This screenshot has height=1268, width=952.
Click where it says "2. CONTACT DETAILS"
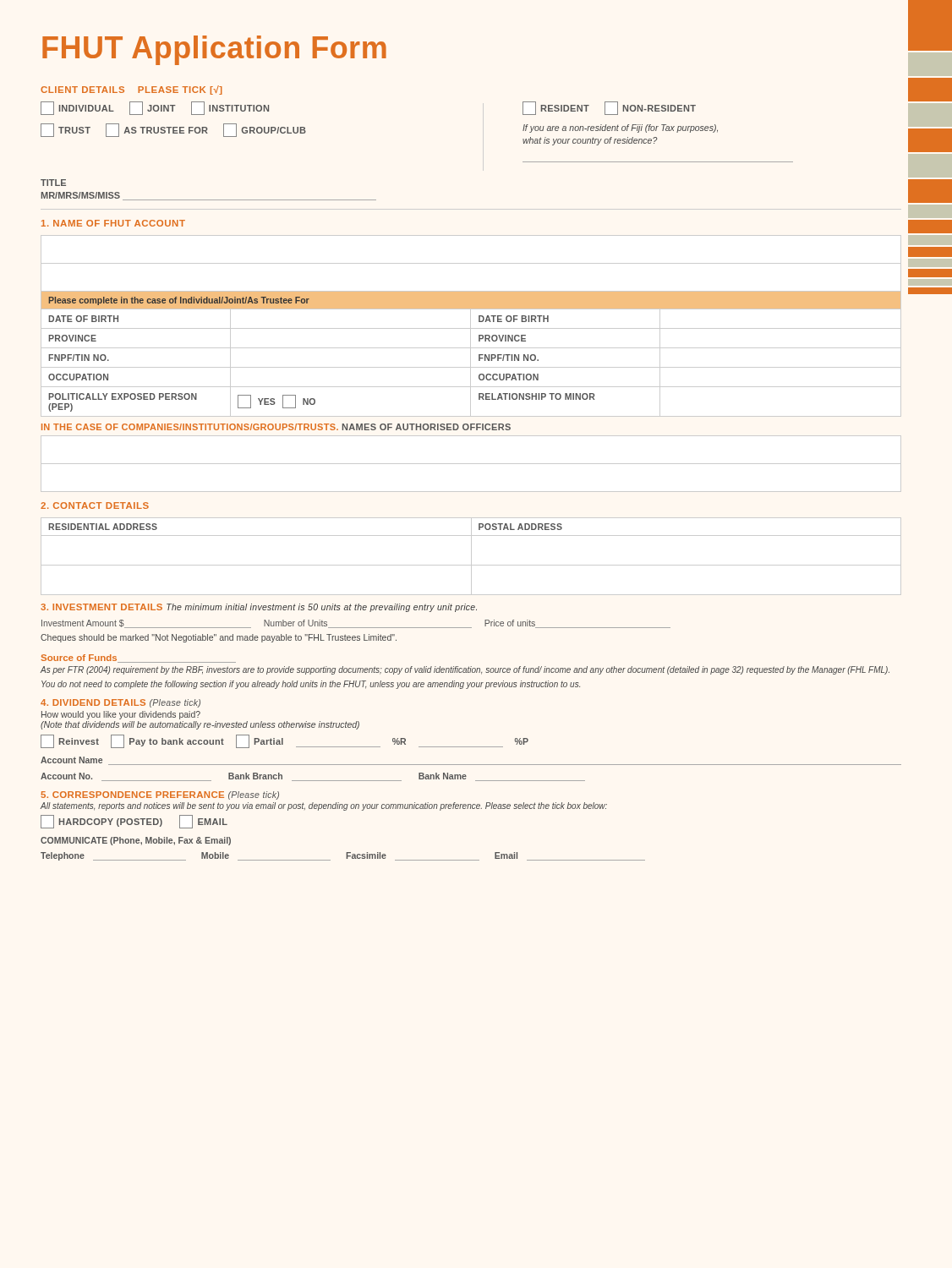pyautogui.click(x=95, y=506)
